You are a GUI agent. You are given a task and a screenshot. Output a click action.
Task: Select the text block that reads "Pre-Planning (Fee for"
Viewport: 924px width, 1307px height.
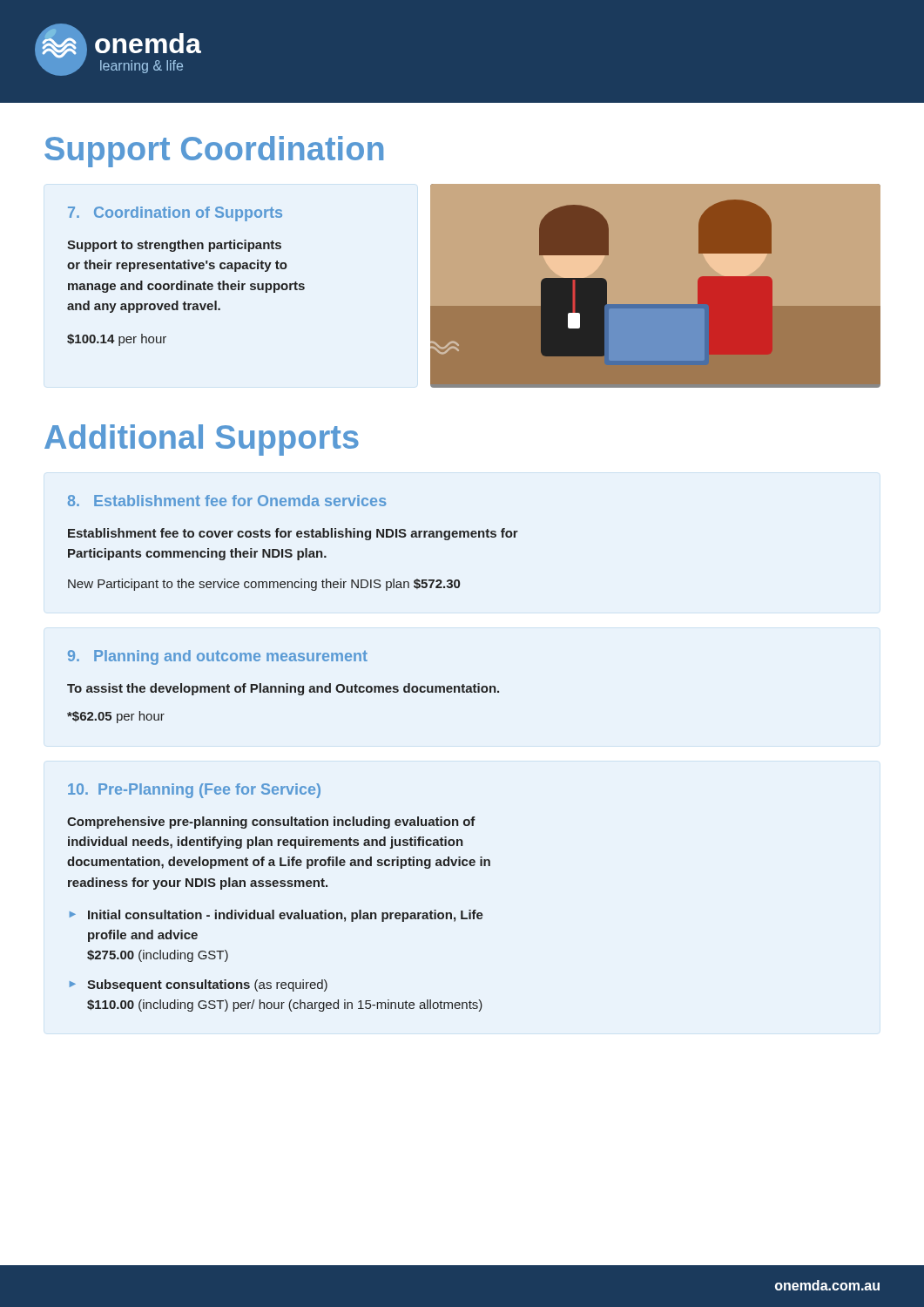click(x=194, y=791)
